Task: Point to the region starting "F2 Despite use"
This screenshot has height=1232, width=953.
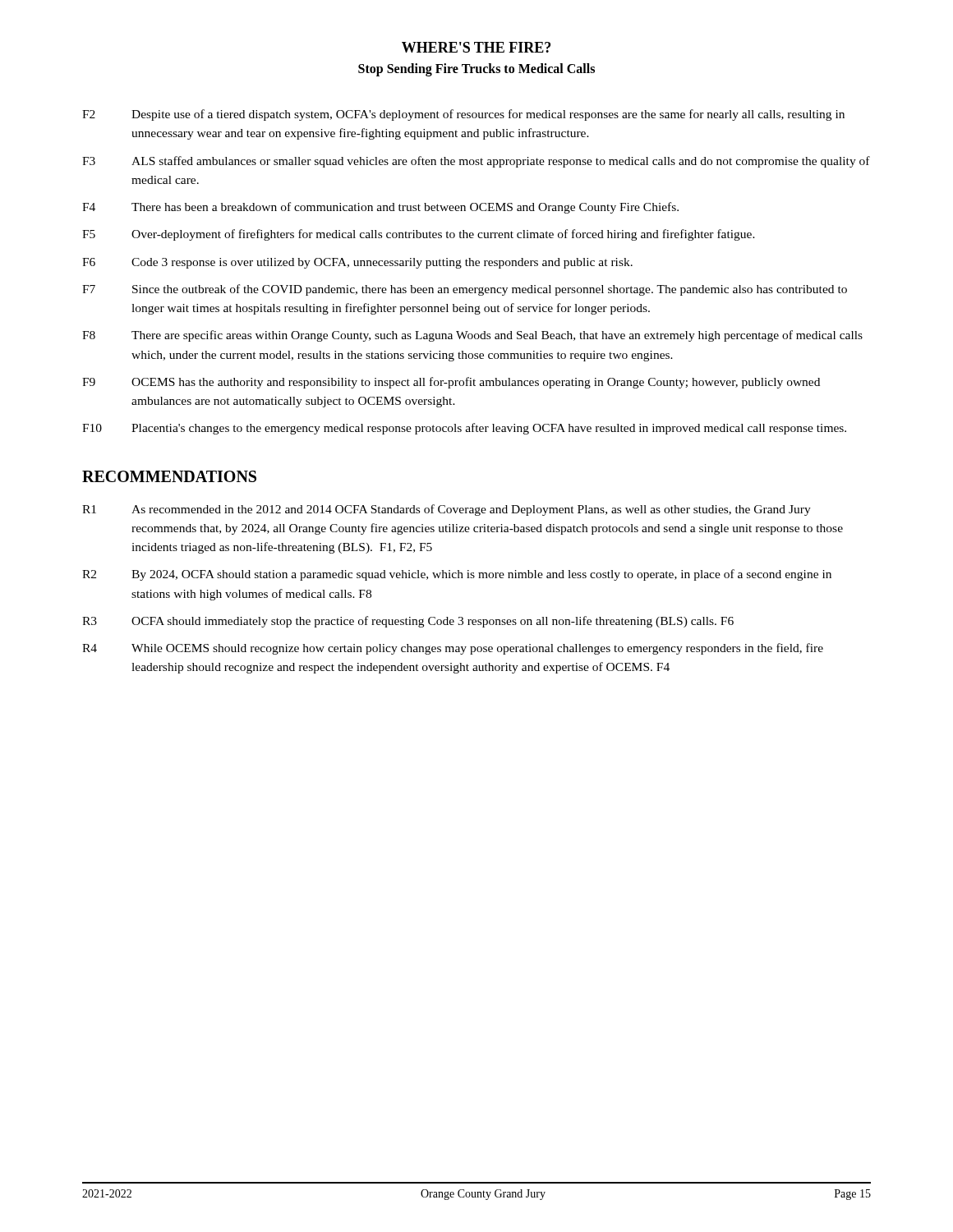Action: click(476, 123)
